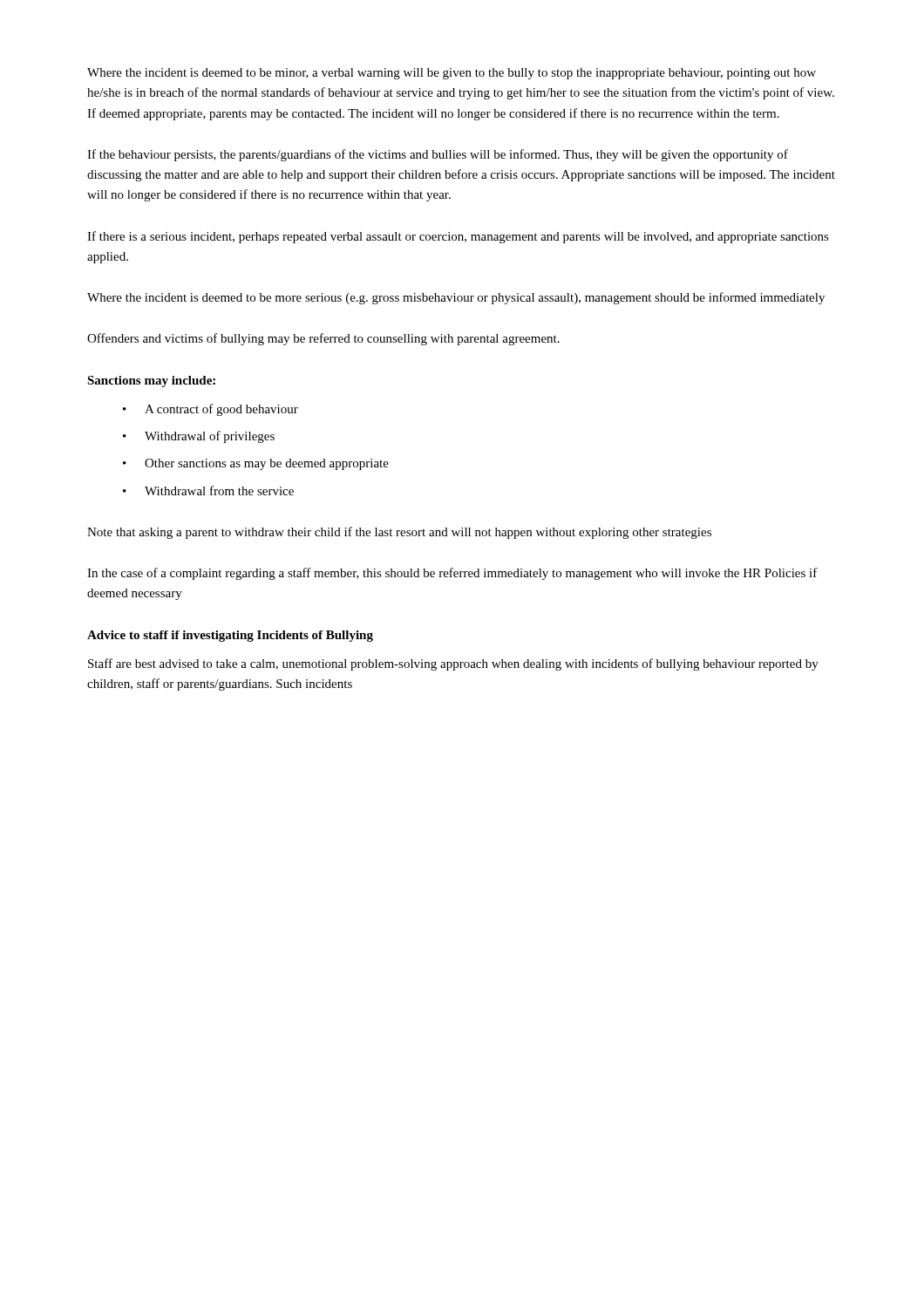Locate the passage starting "Staff are best advised to take"
Image resolution: width=924 pixels, height=1308 pixels.
[453, 673]
